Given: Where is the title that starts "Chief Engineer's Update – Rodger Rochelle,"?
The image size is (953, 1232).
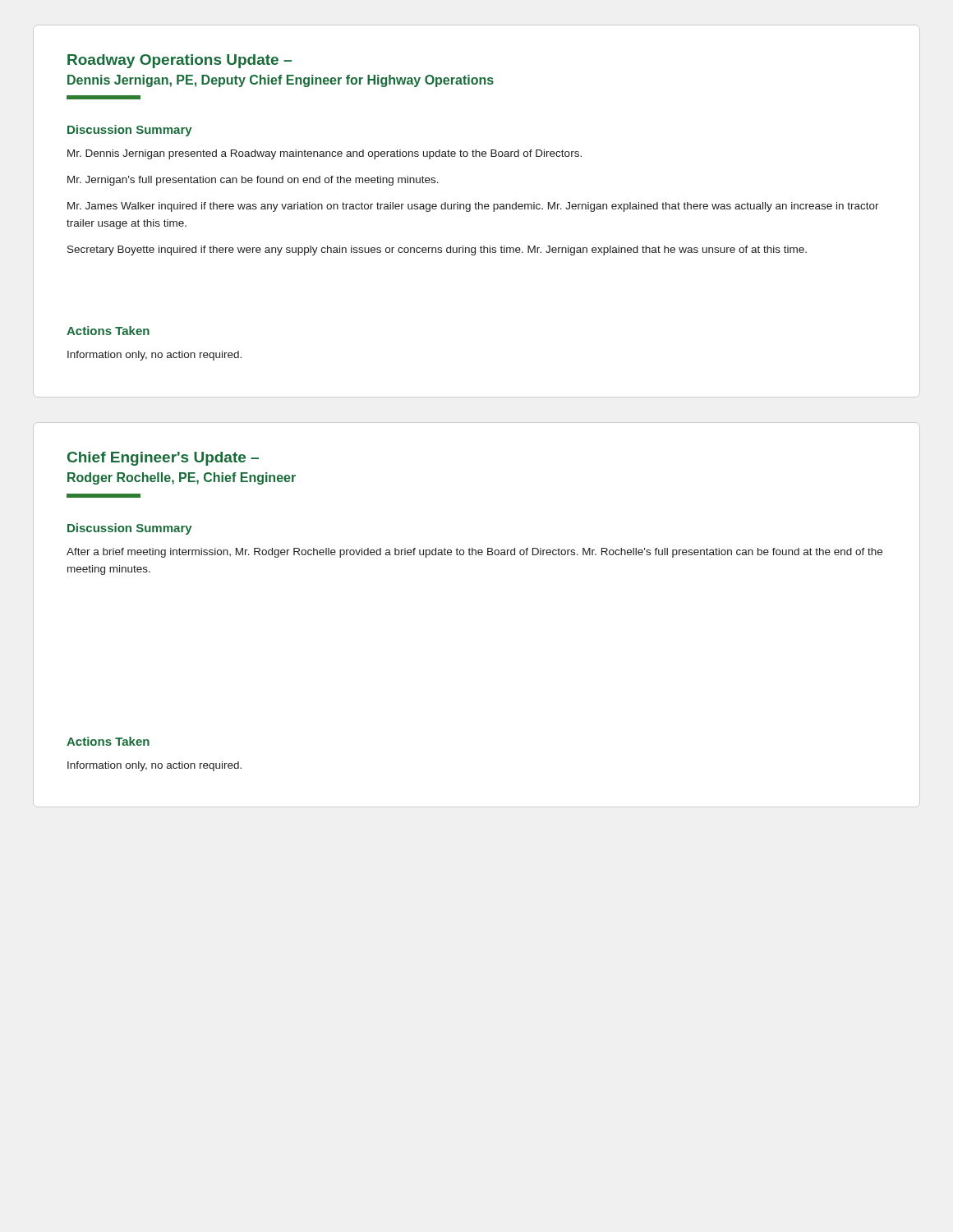Looking at the screenshot, I should 163,459.
